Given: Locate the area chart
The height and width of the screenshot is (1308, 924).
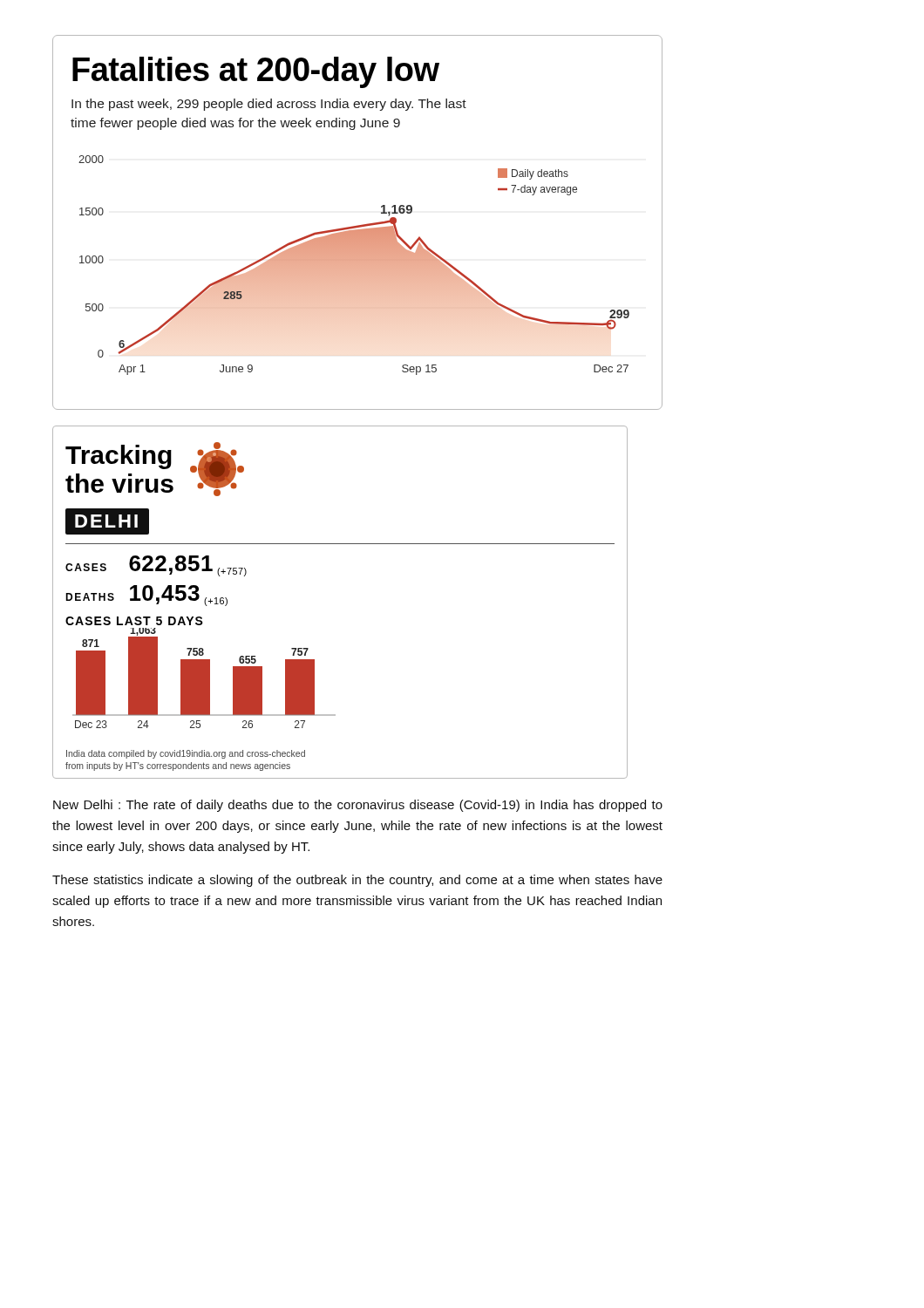Looking at the screenshot, I should click(x=363, y=272).
